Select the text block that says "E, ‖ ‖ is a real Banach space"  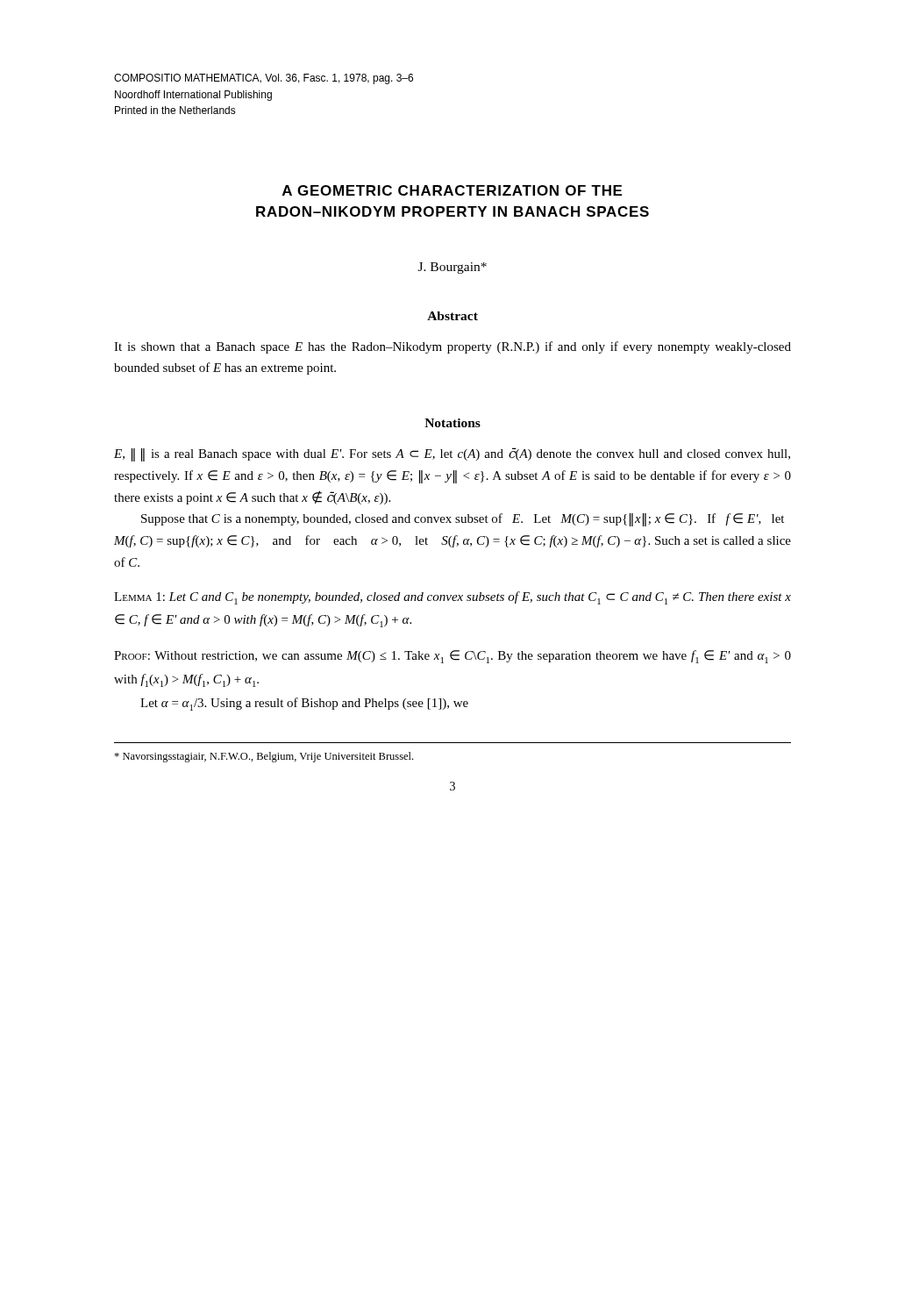coord(452,508)
